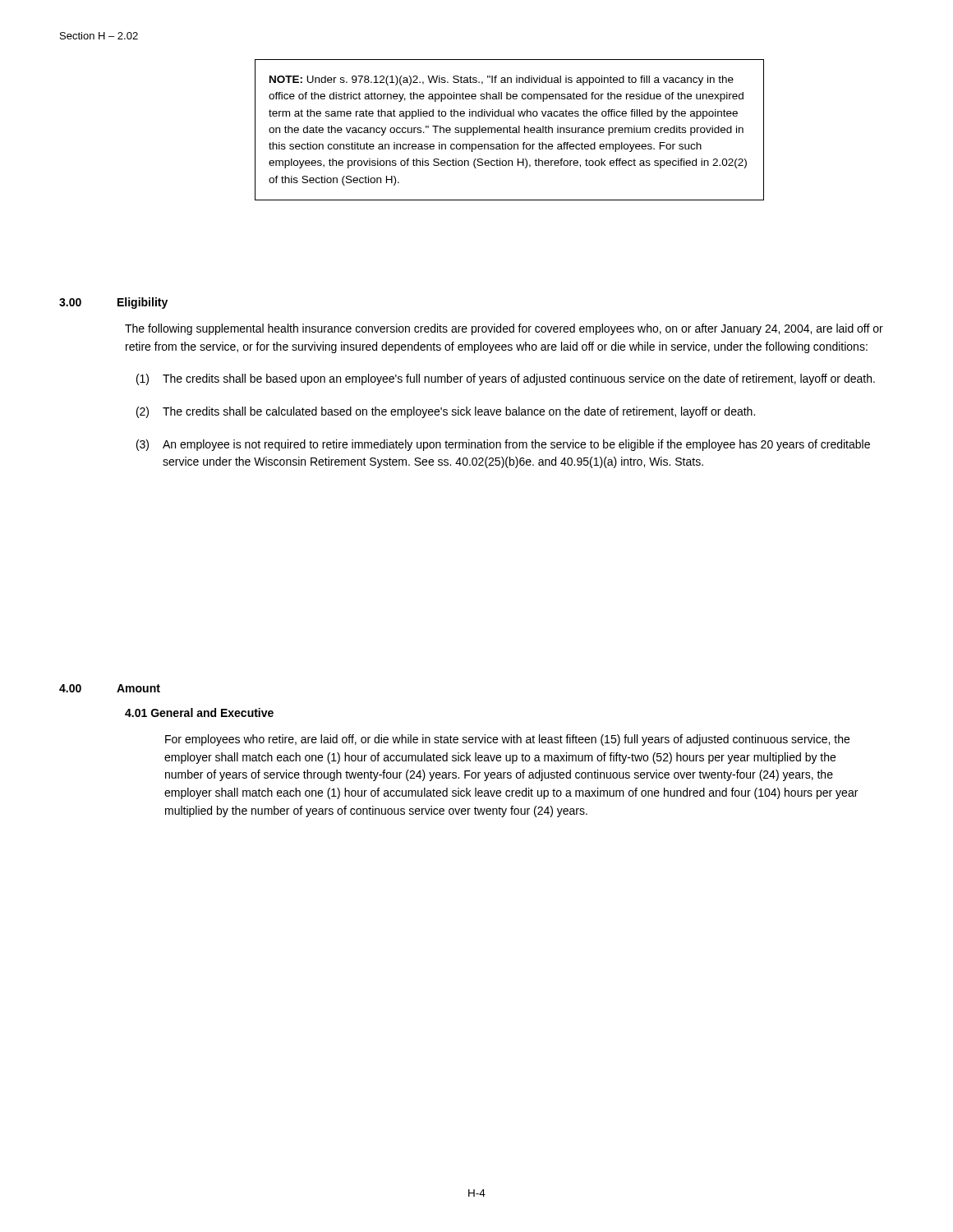Locate the element starting "4.00 Amount"

pos(110,688)
